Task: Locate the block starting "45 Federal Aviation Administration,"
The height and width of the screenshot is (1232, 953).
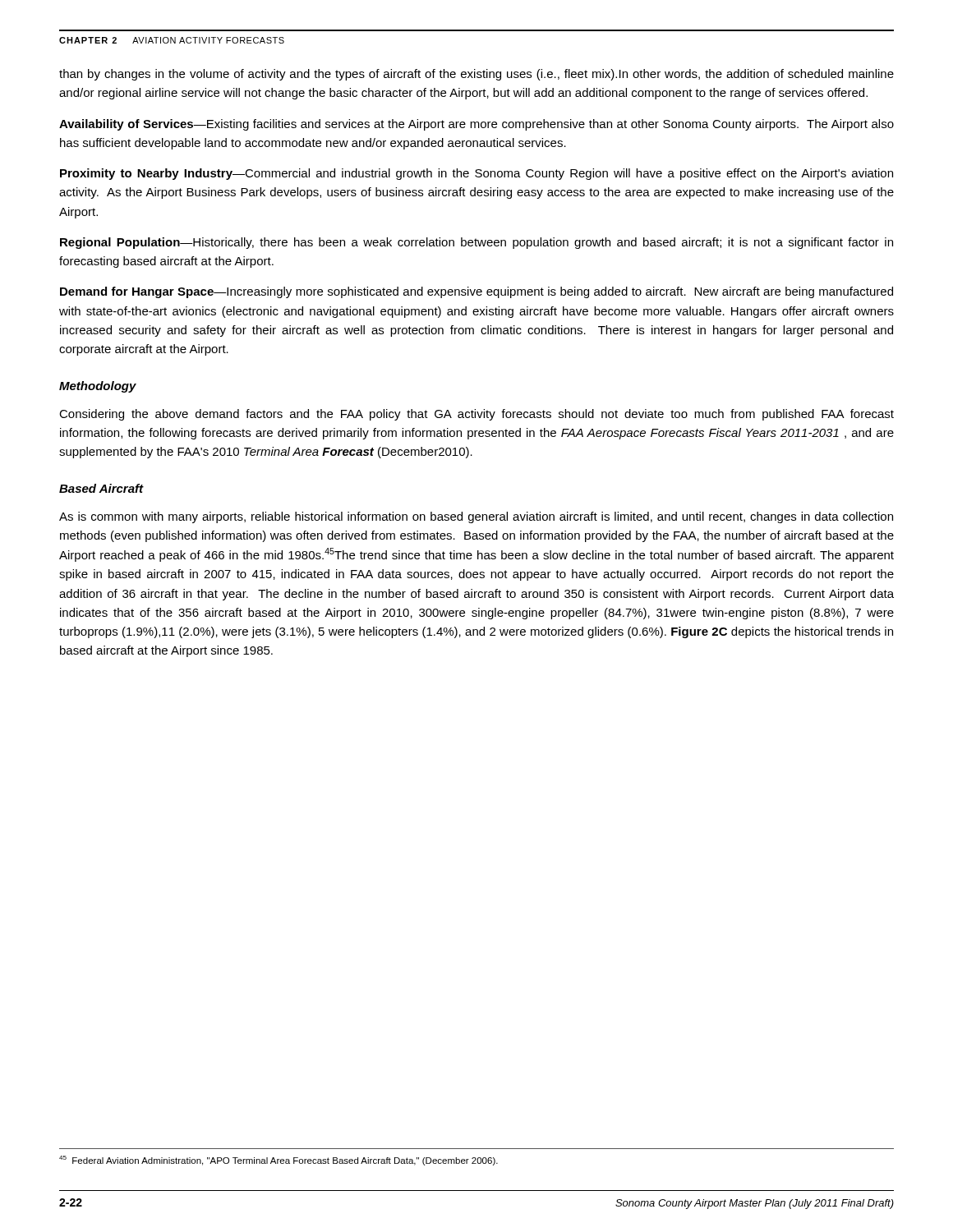Action: tap(476, 1160)
